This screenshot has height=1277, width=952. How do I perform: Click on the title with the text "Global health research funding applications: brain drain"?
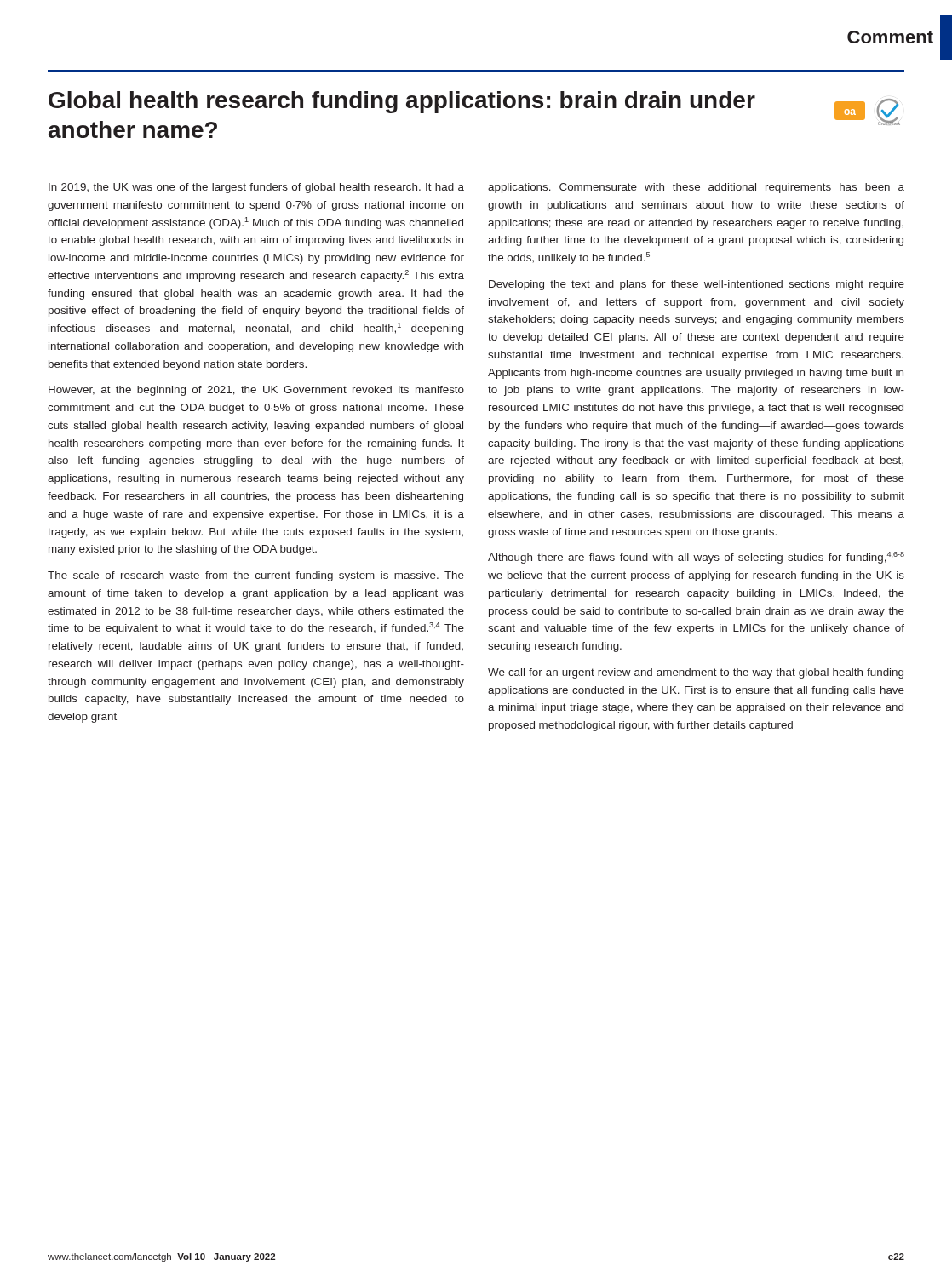[410, 115]
